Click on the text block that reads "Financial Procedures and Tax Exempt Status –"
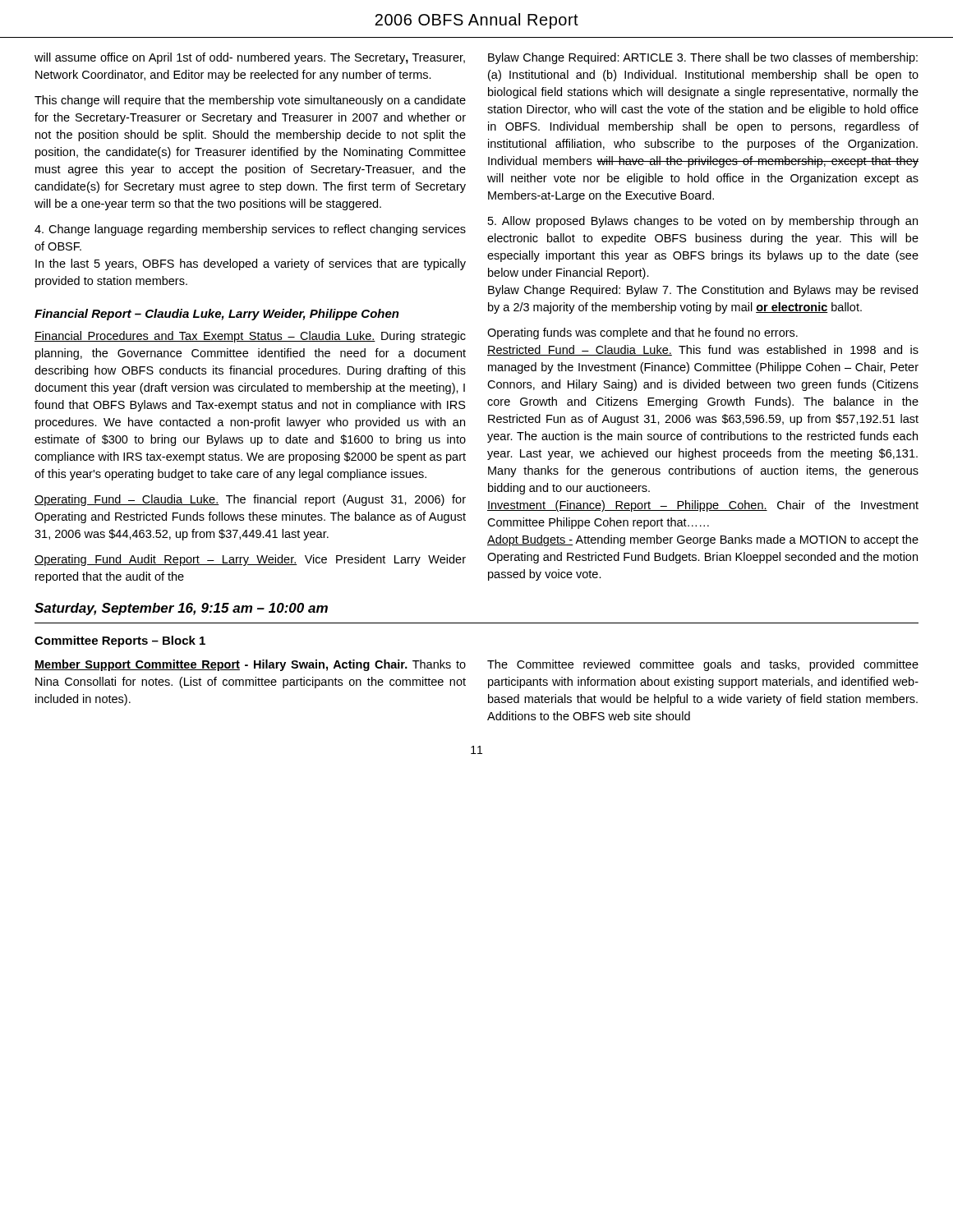 point(250,405)
